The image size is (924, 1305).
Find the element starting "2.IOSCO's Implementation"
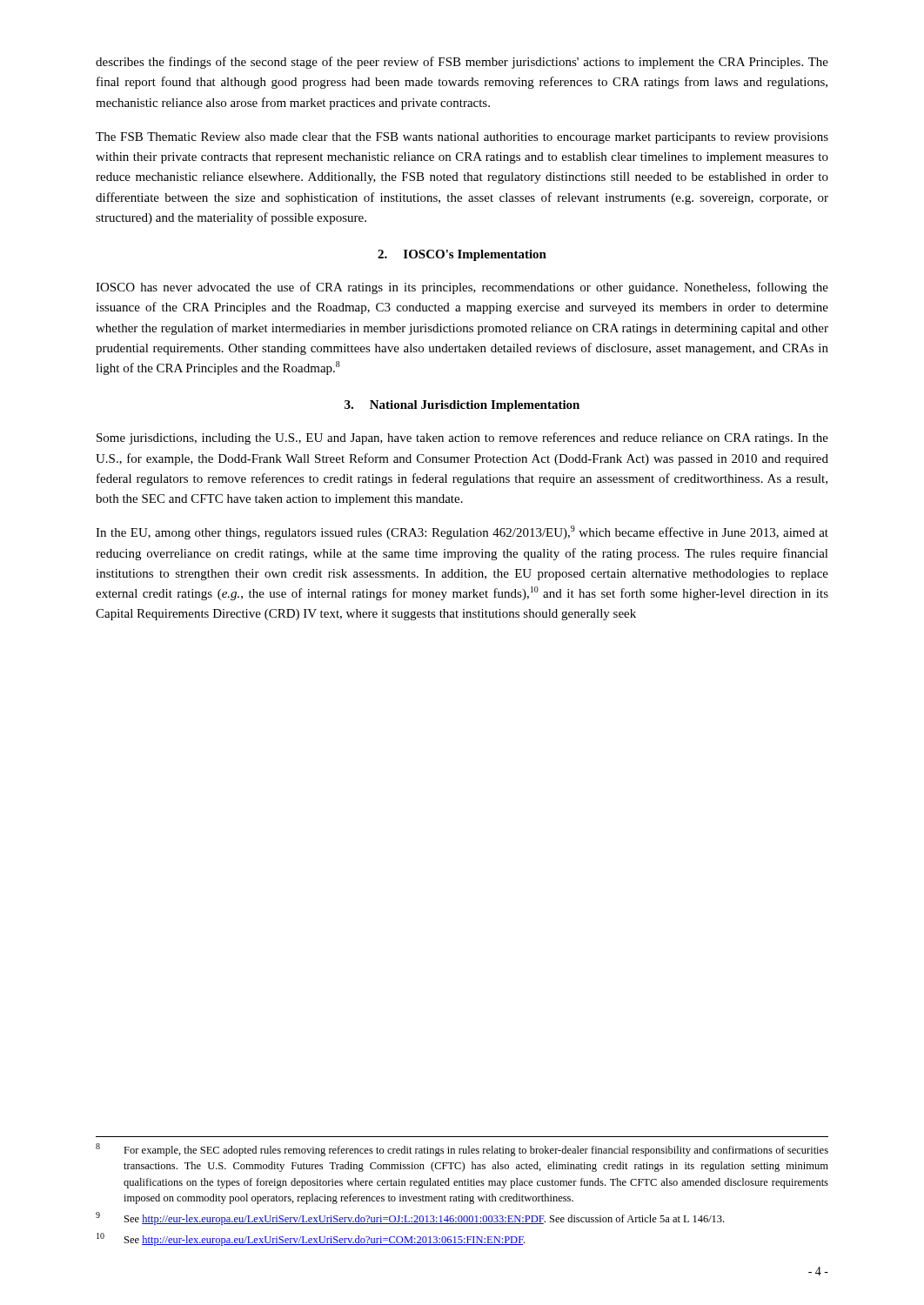[462, 254]
